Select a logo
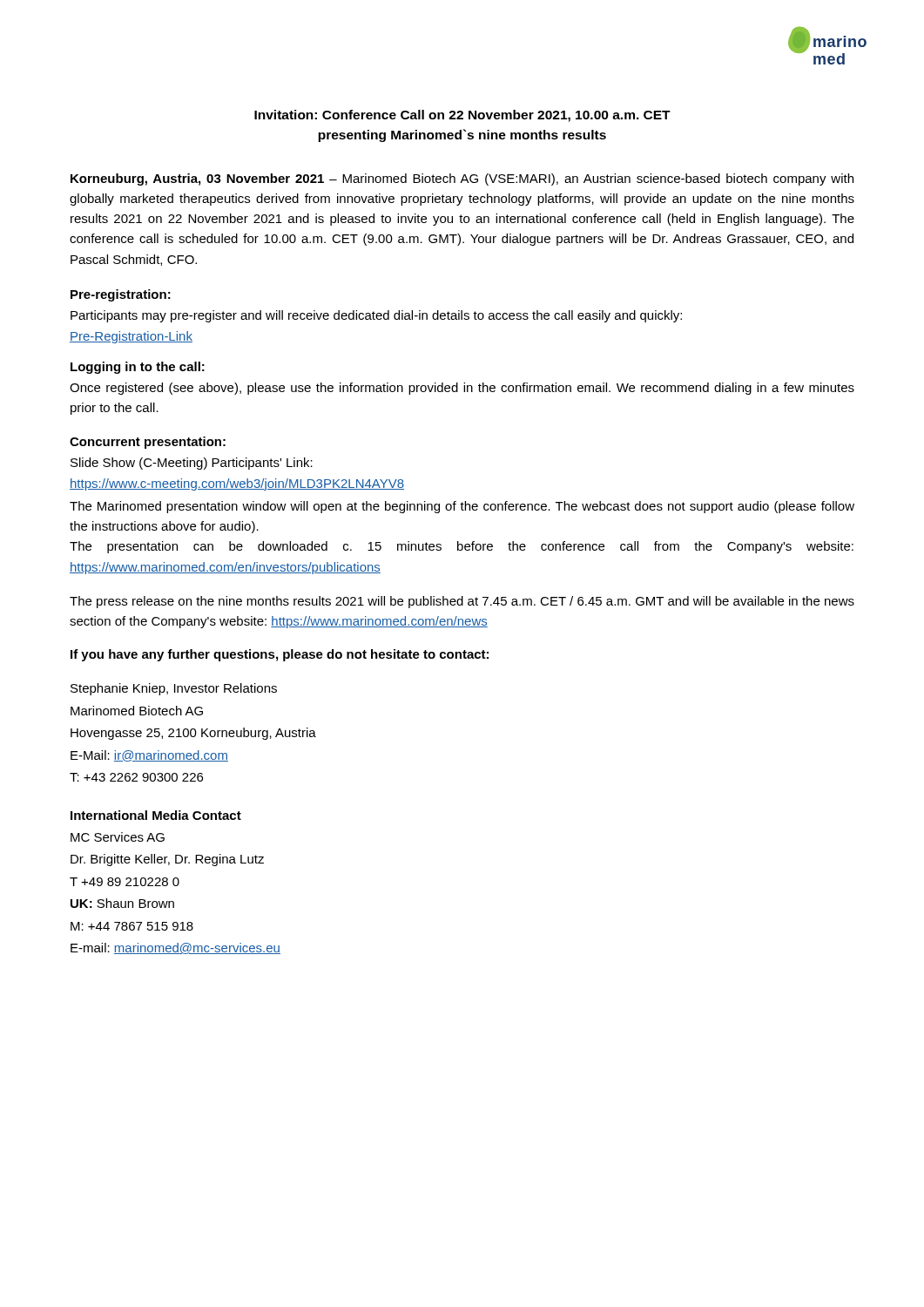 pyautogui.click(x=834, y=55)
